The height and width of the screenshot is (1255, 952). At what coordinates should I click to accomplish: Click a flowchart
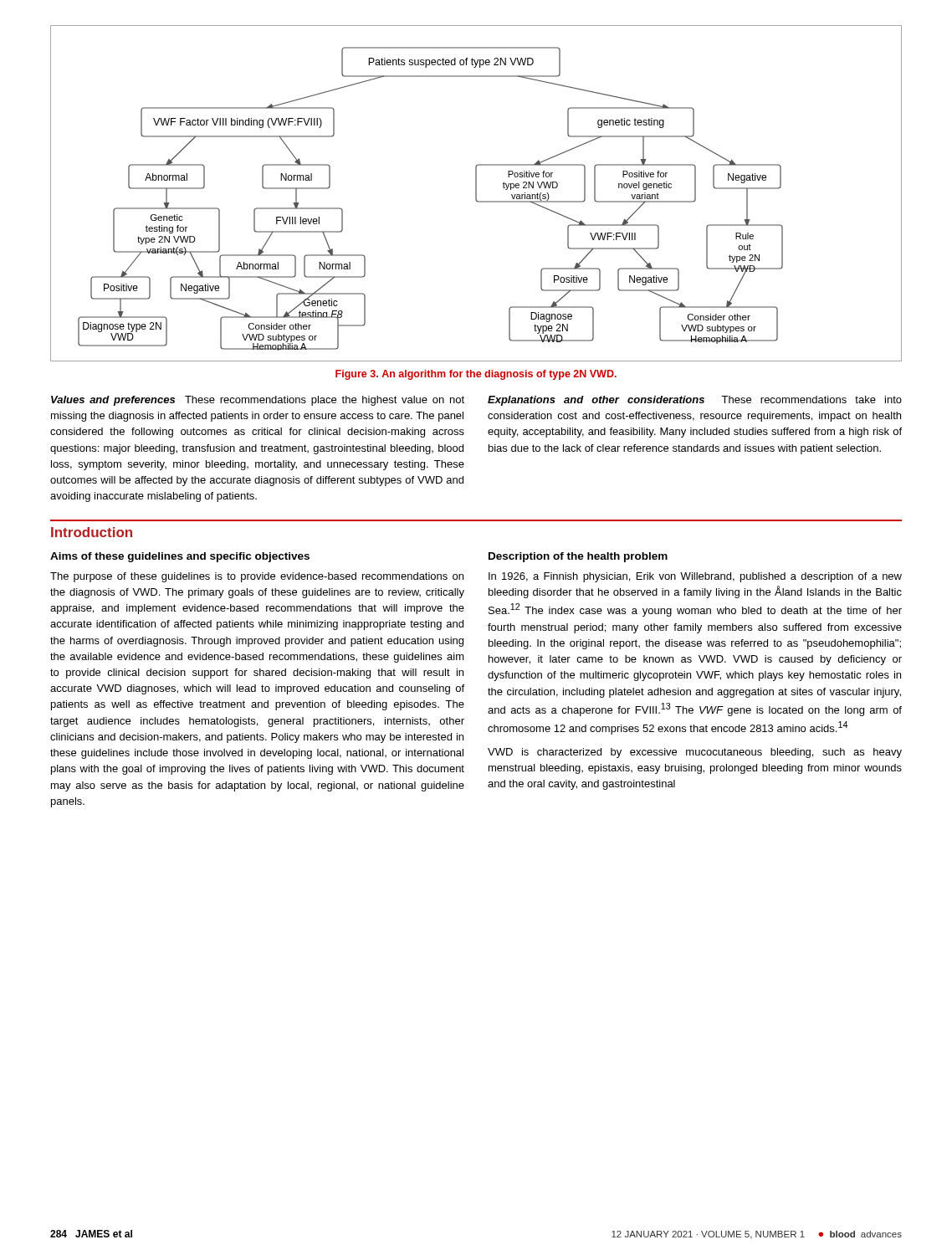476,193
